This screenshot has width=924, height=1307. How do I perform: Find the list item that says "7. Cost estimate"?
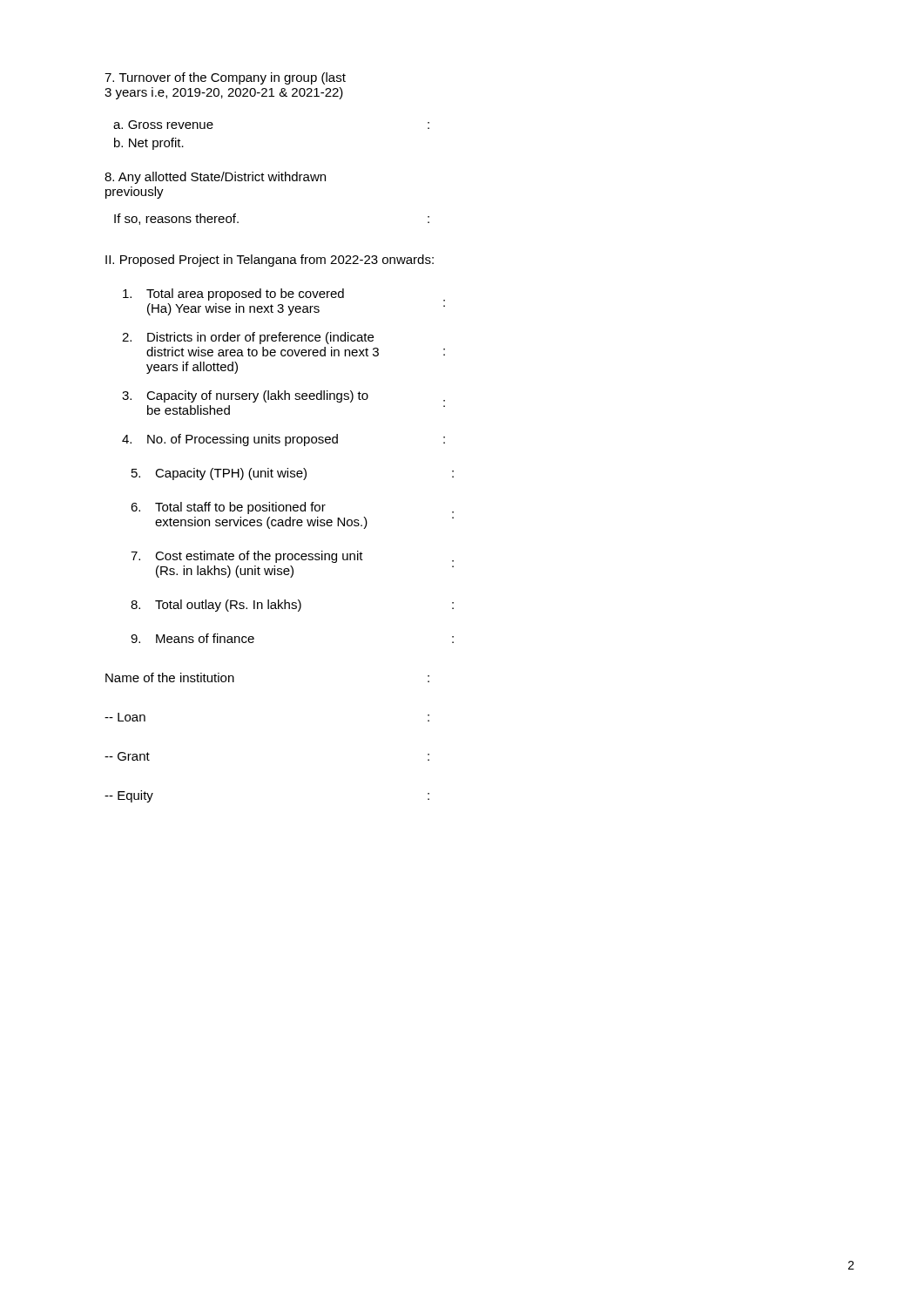[x=300, y=563]
